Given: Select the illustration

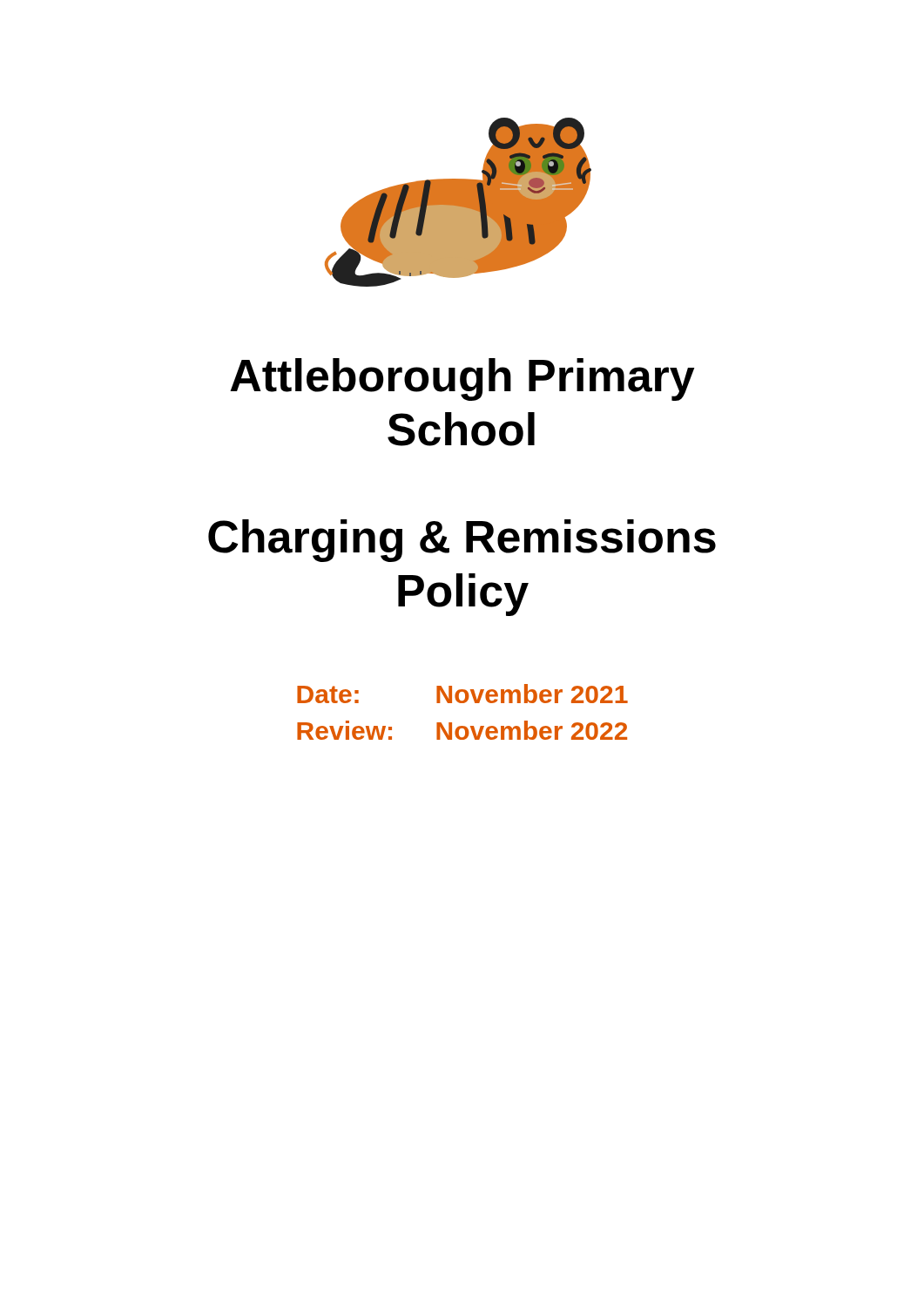Looking at the screenshot, I should click(x=462, y=183).
